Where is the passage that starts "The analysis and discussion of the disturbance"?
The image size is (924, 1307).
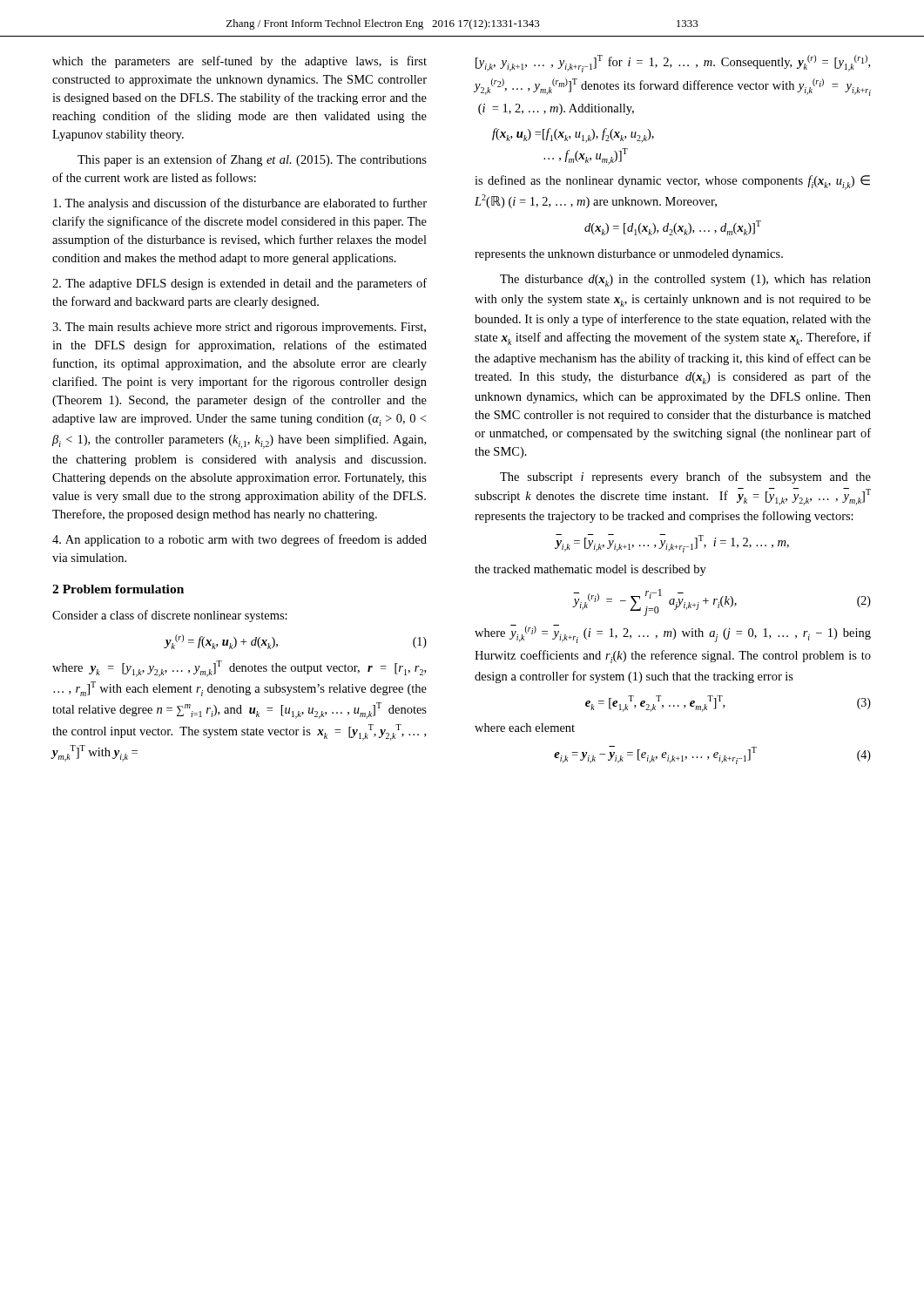click(x=240, y=231)
